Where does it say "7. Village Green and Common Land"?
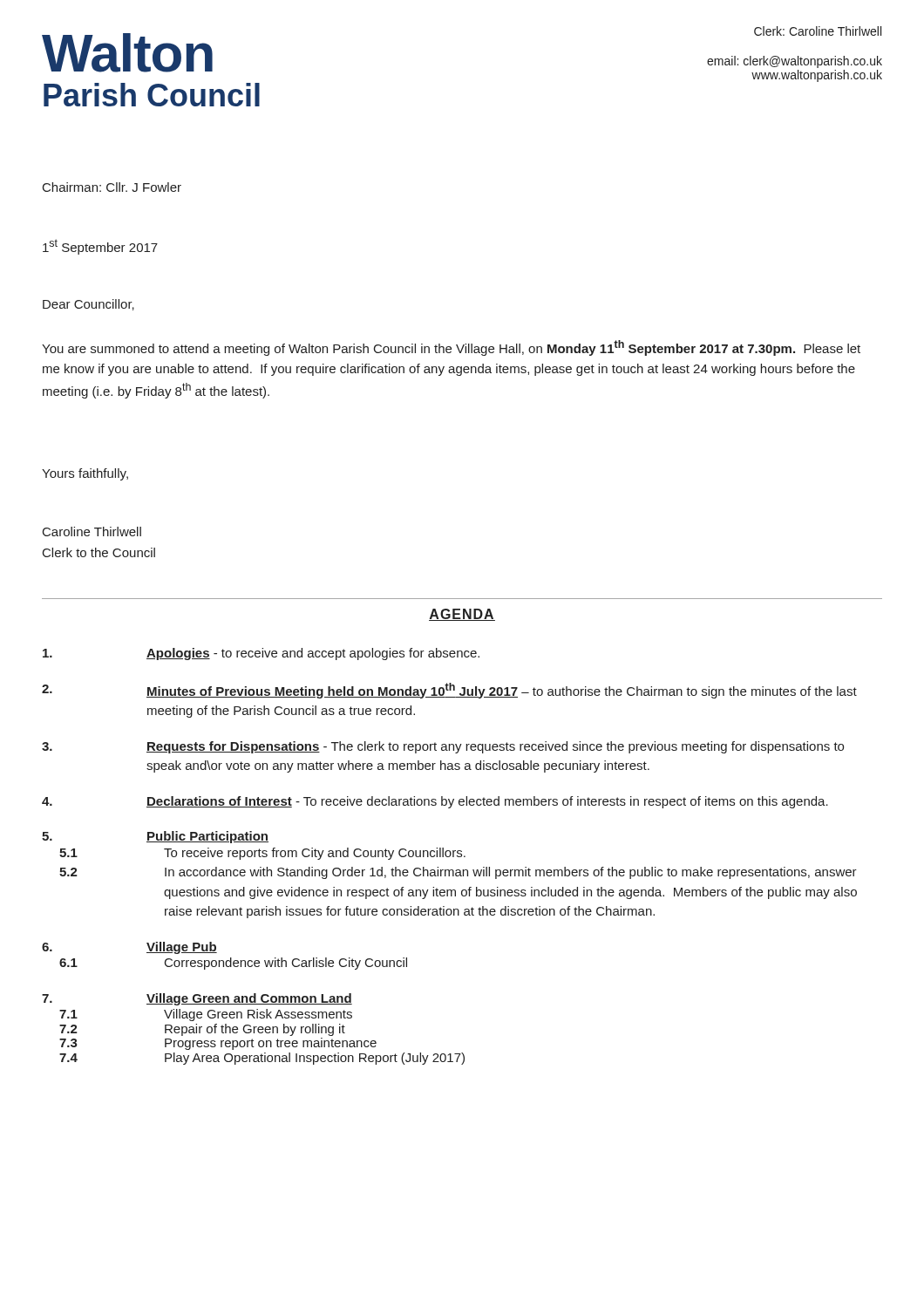The height and width of the screenshot is (1308, 924). point(197,999)
